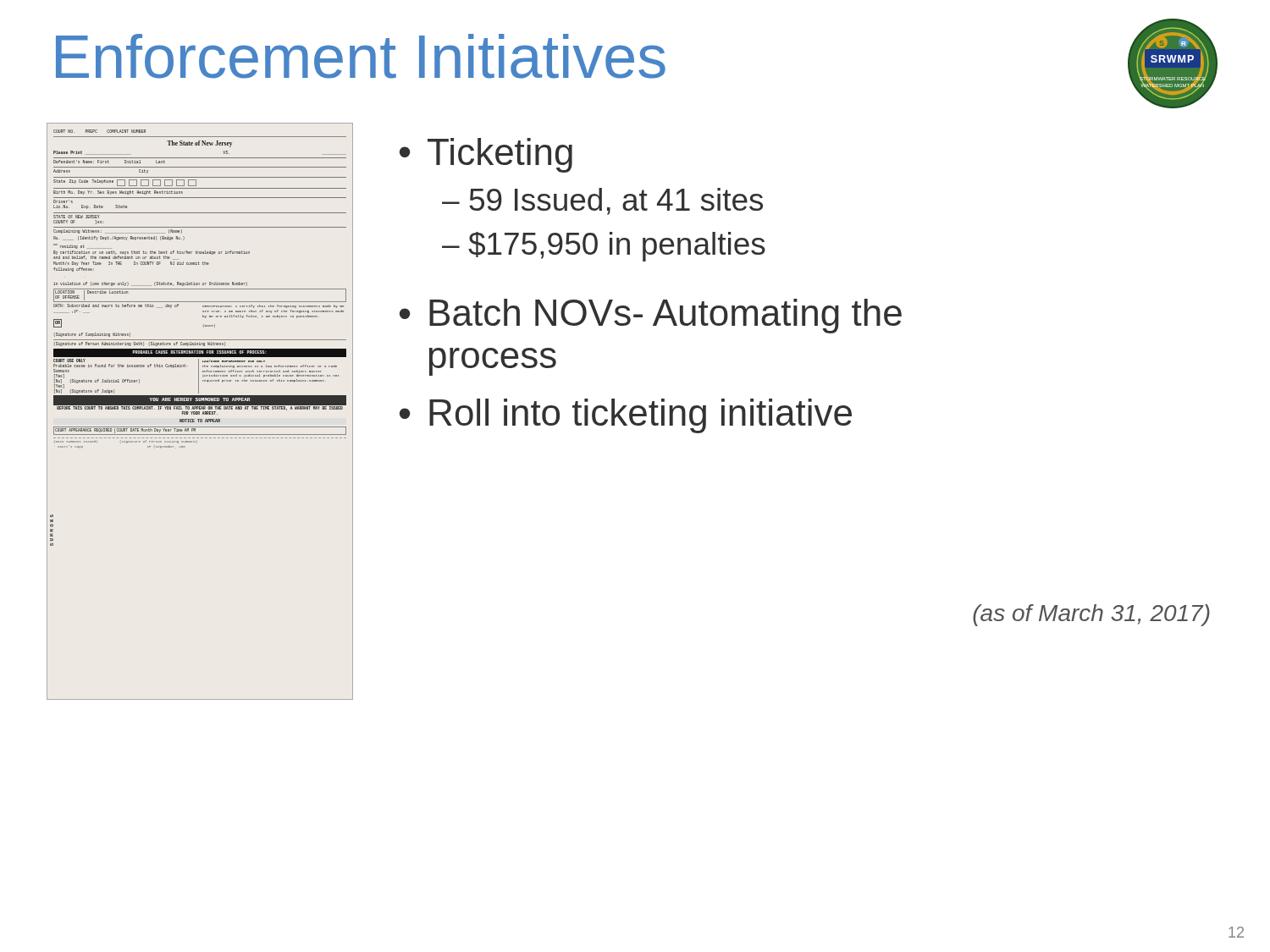Screen dimensions: 952x1270
Task: Where is the passage that starts "(as of March 31,"?
Action: [1091, 613]
